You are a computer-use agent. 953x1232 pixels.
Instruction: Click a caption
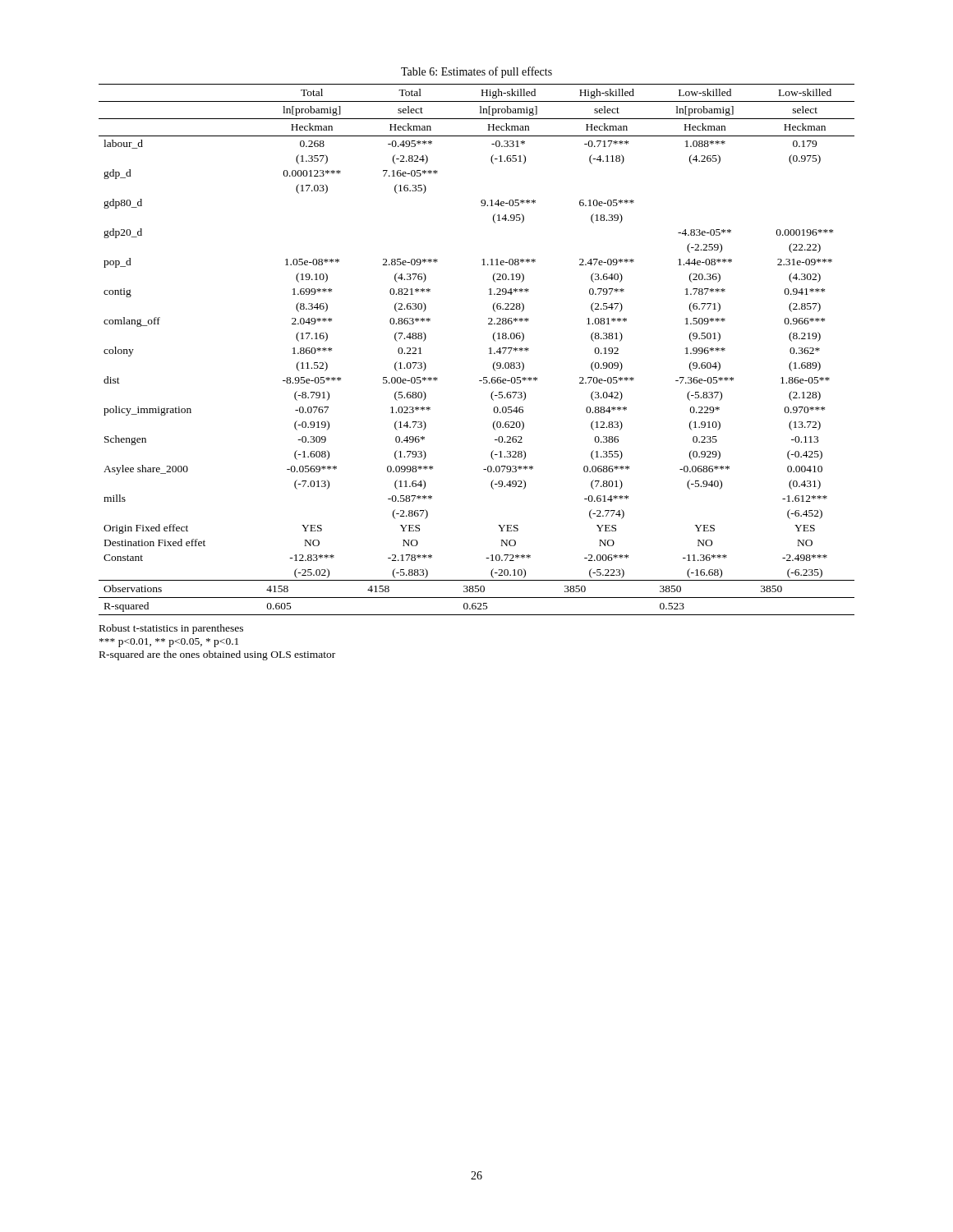476,72
